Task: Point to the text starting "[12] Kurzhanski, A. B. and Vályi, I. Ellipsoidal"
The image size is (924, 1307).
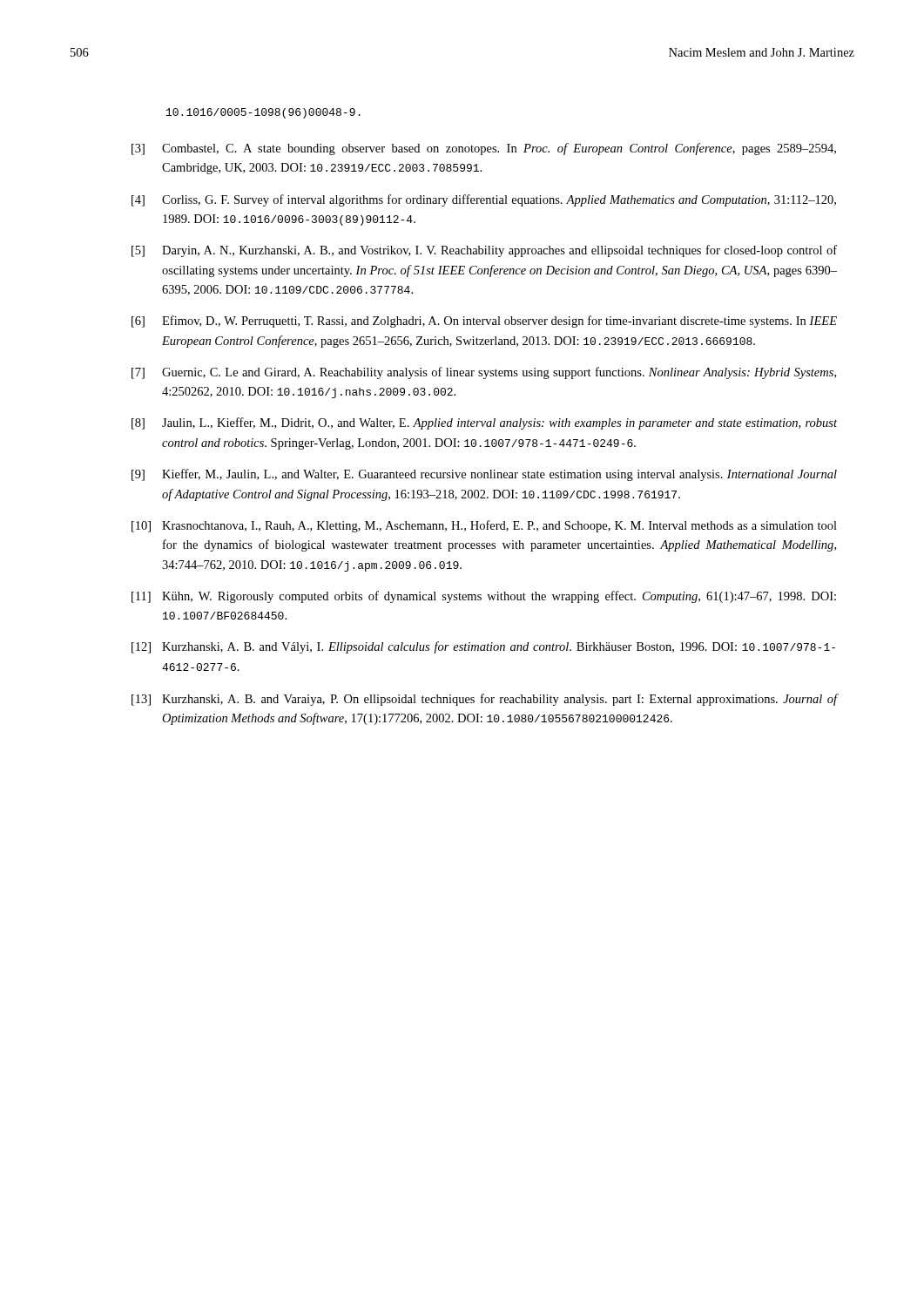Action: coord(484,657)
